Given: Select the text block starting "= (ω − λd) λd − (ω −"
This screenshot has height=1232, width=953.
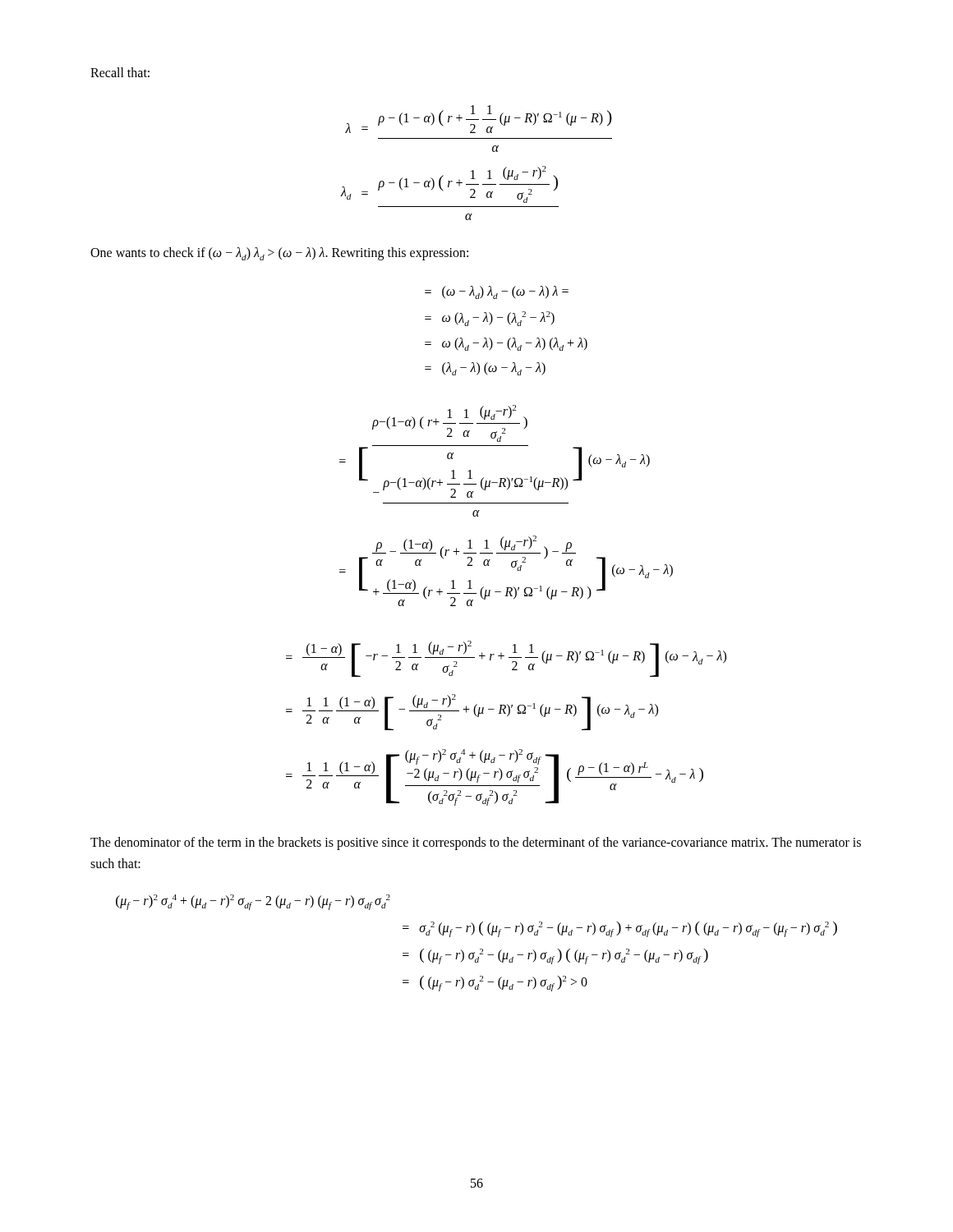Looking at the screenshot, I should click(476, 331).
